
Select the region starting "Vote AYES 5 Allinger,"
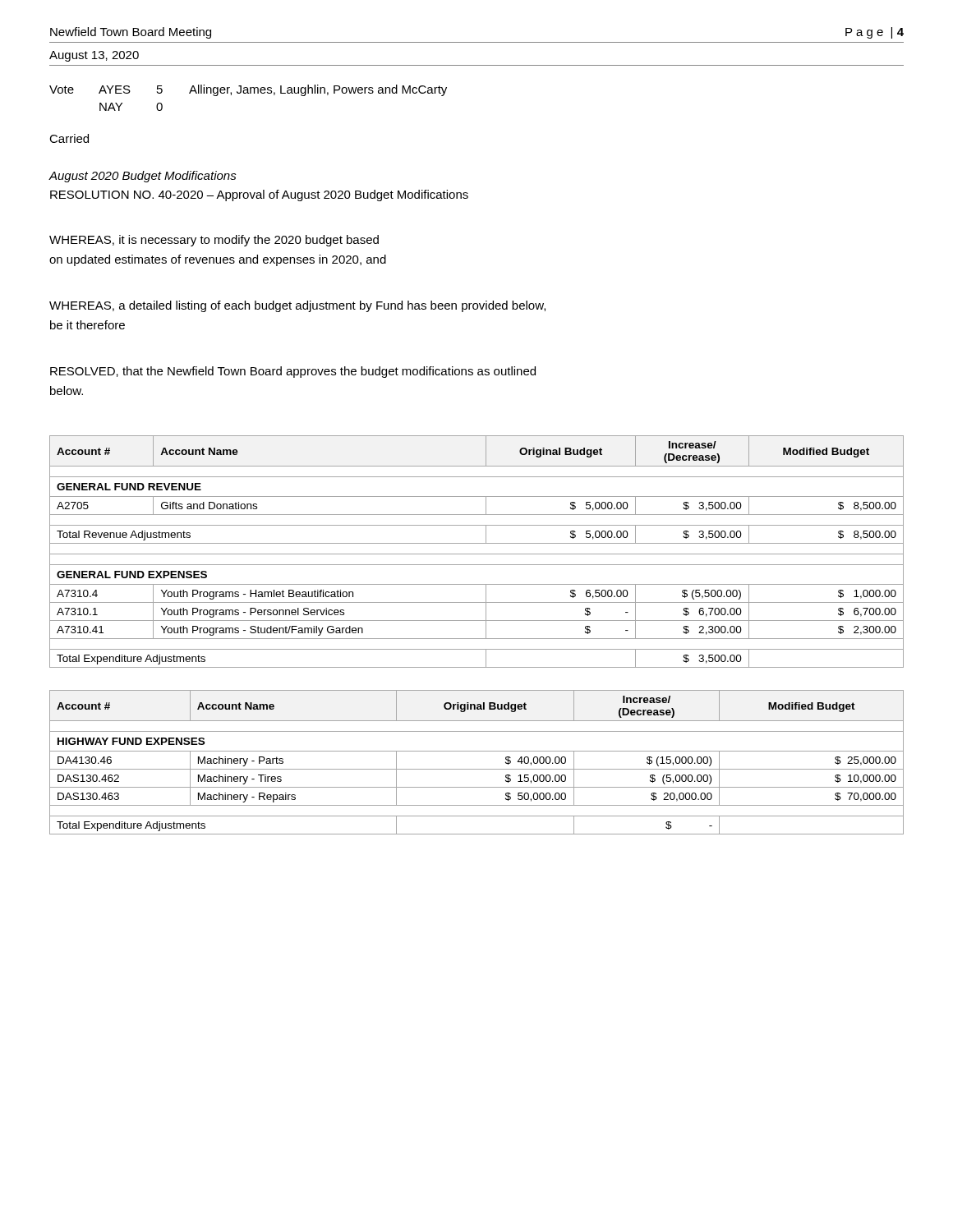(248, 98)
